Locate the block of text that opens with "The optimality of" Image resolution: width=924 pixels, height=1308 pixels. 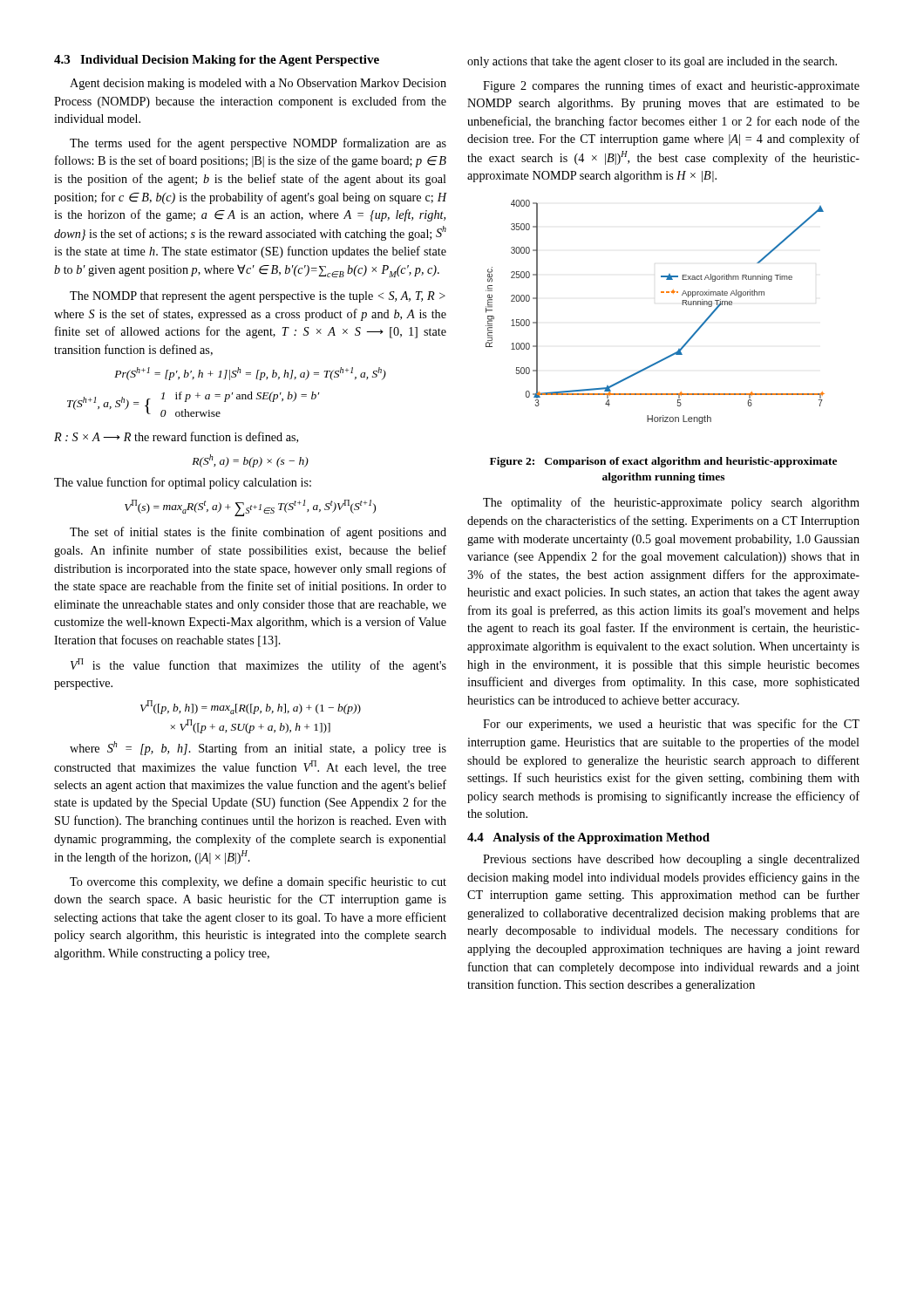(x=663, y=659)
